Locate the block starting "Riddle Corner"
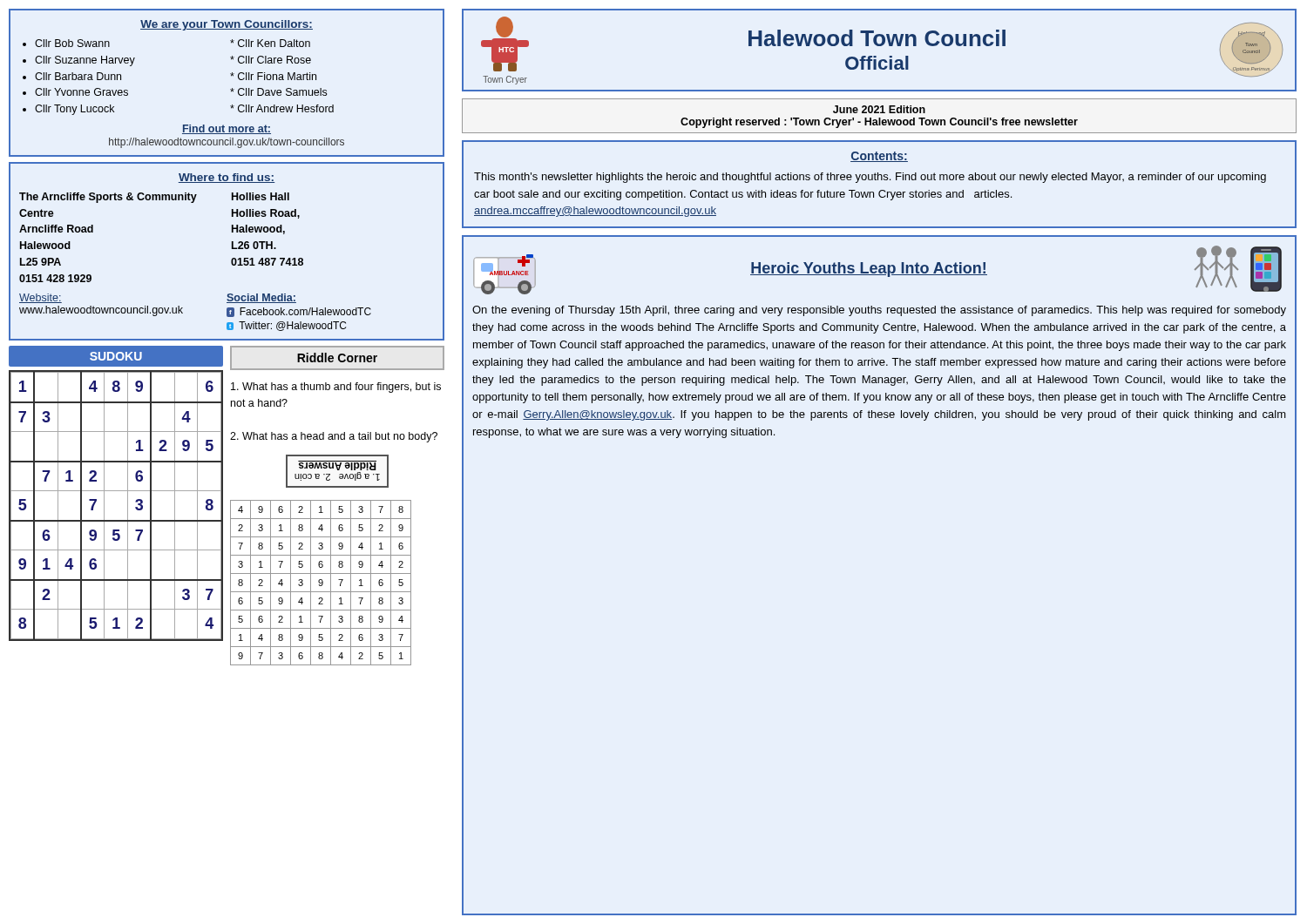Viewport: 1307px width, 924px height. click(x=337, y=358)
